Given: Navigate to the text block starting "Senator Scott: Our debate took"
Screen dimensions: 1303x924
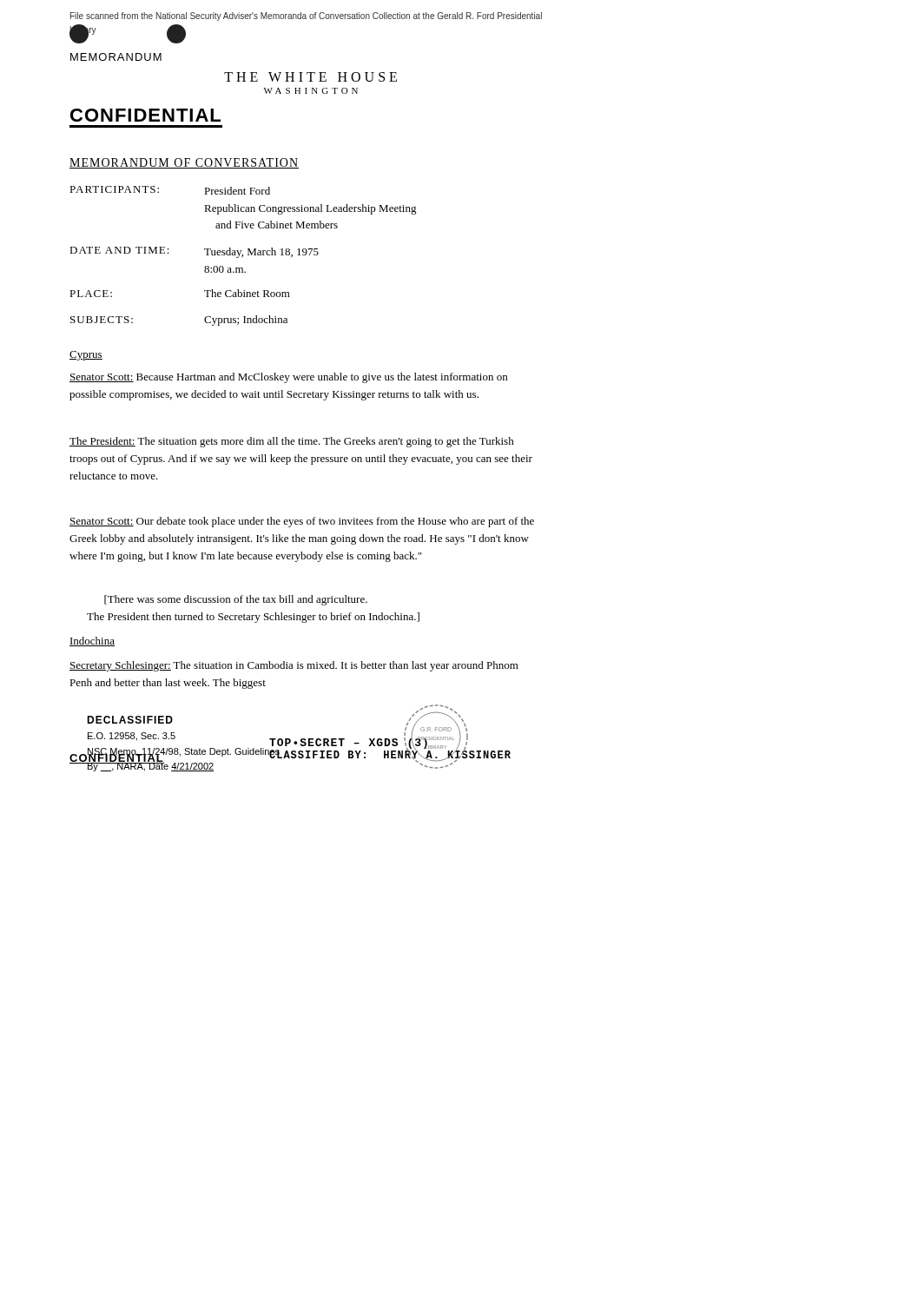Looking at the screenshot, I should tap(302, 538).
